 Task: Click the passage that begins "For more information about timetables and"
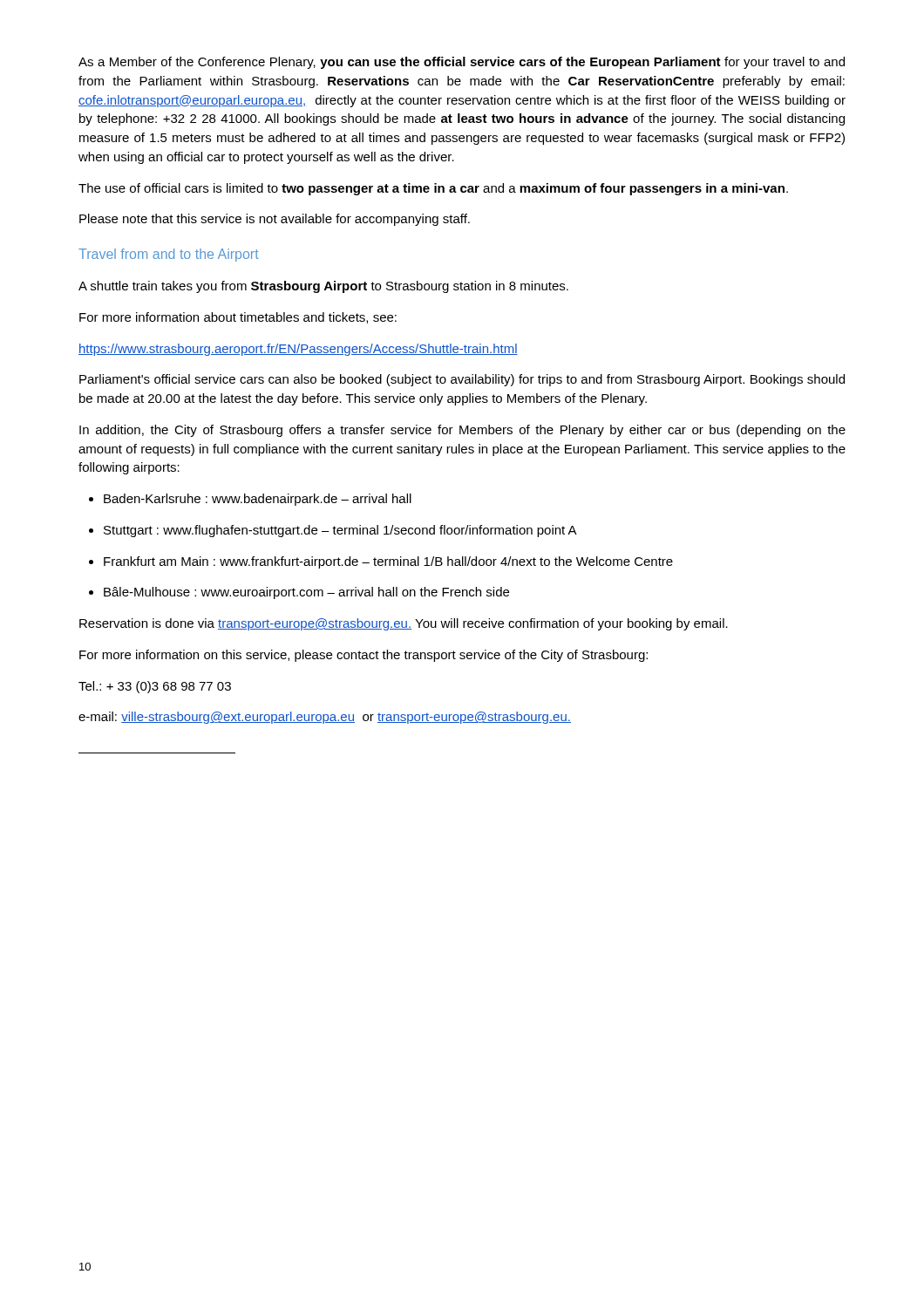[238, 318]
